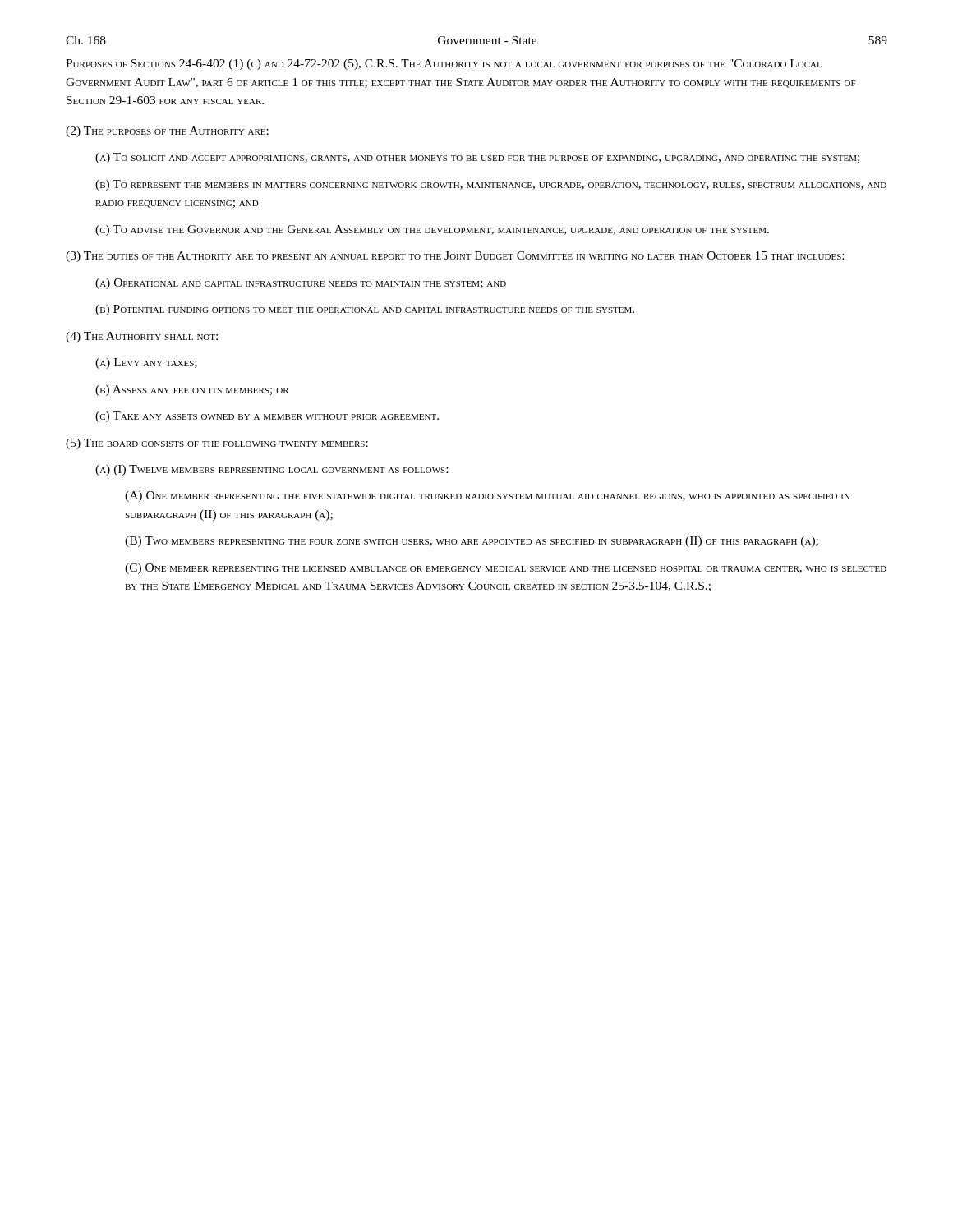
Task: Navigate to the region starting "(b) Assess any fee on its"
Action: click(192, 389)
